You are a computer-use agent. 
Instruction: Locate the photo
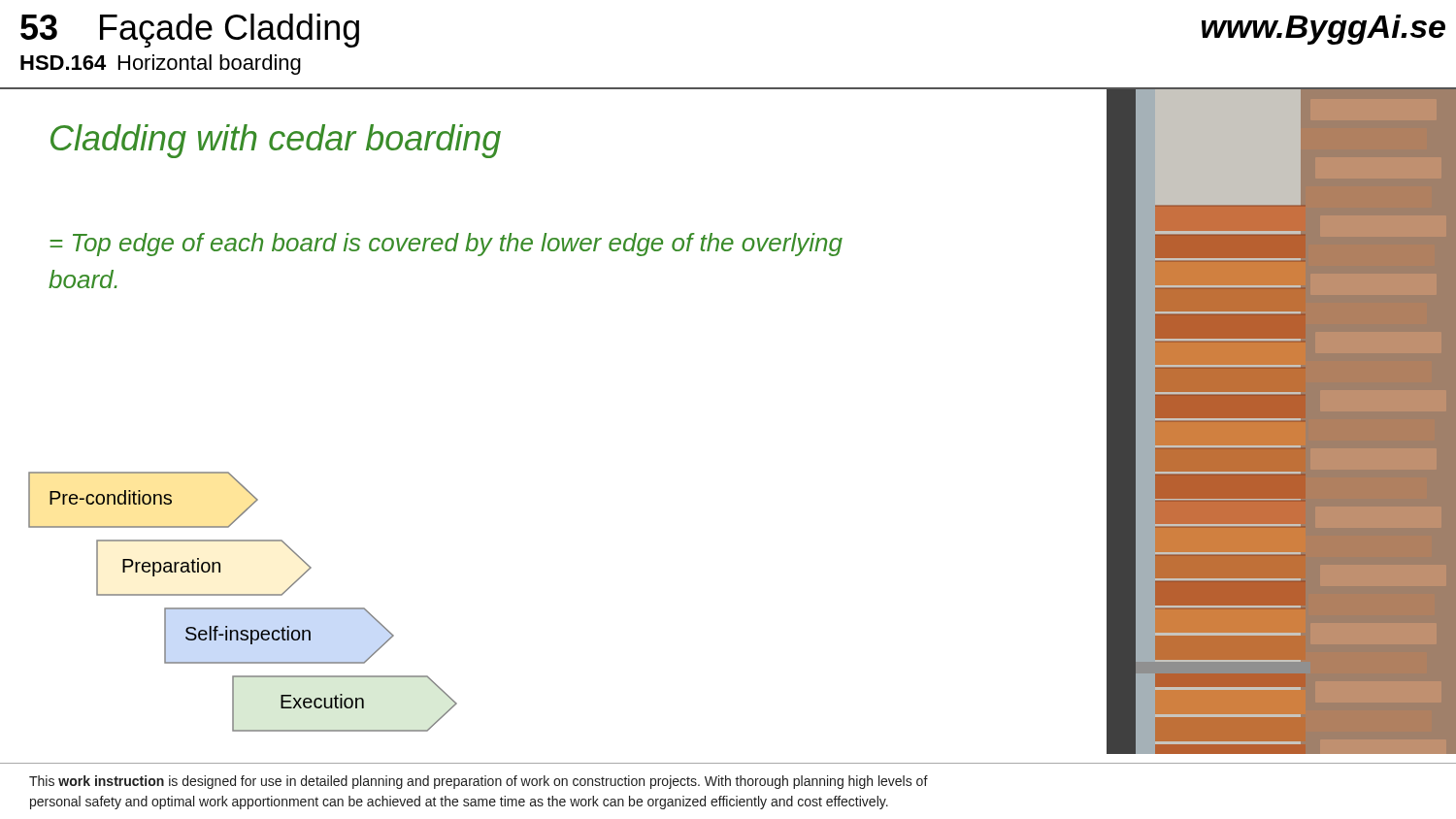[x=1281, y=422]
